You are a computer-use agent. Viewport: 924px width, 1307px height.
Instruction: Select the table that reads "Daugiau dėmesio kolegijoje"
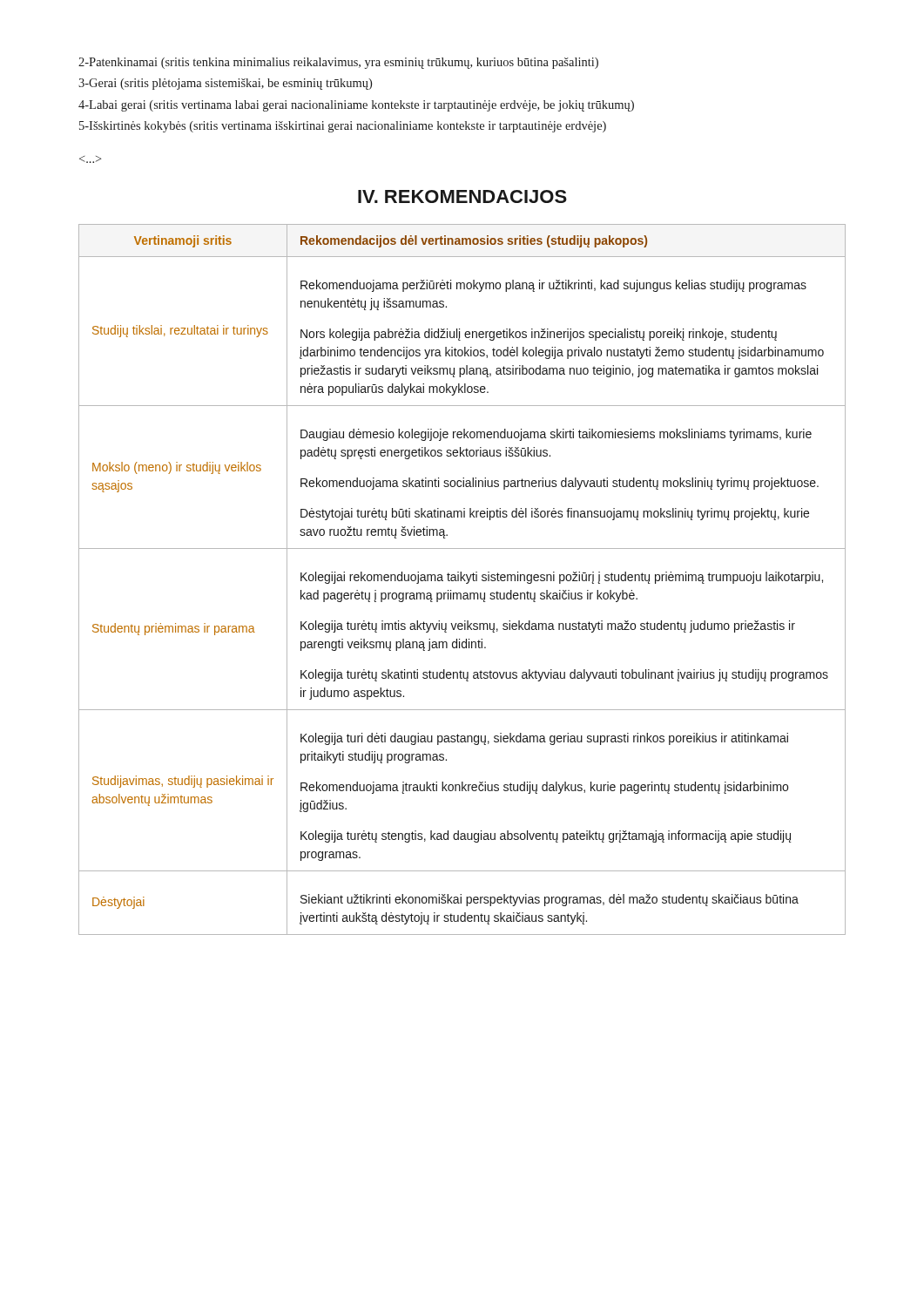pos(462,579)
